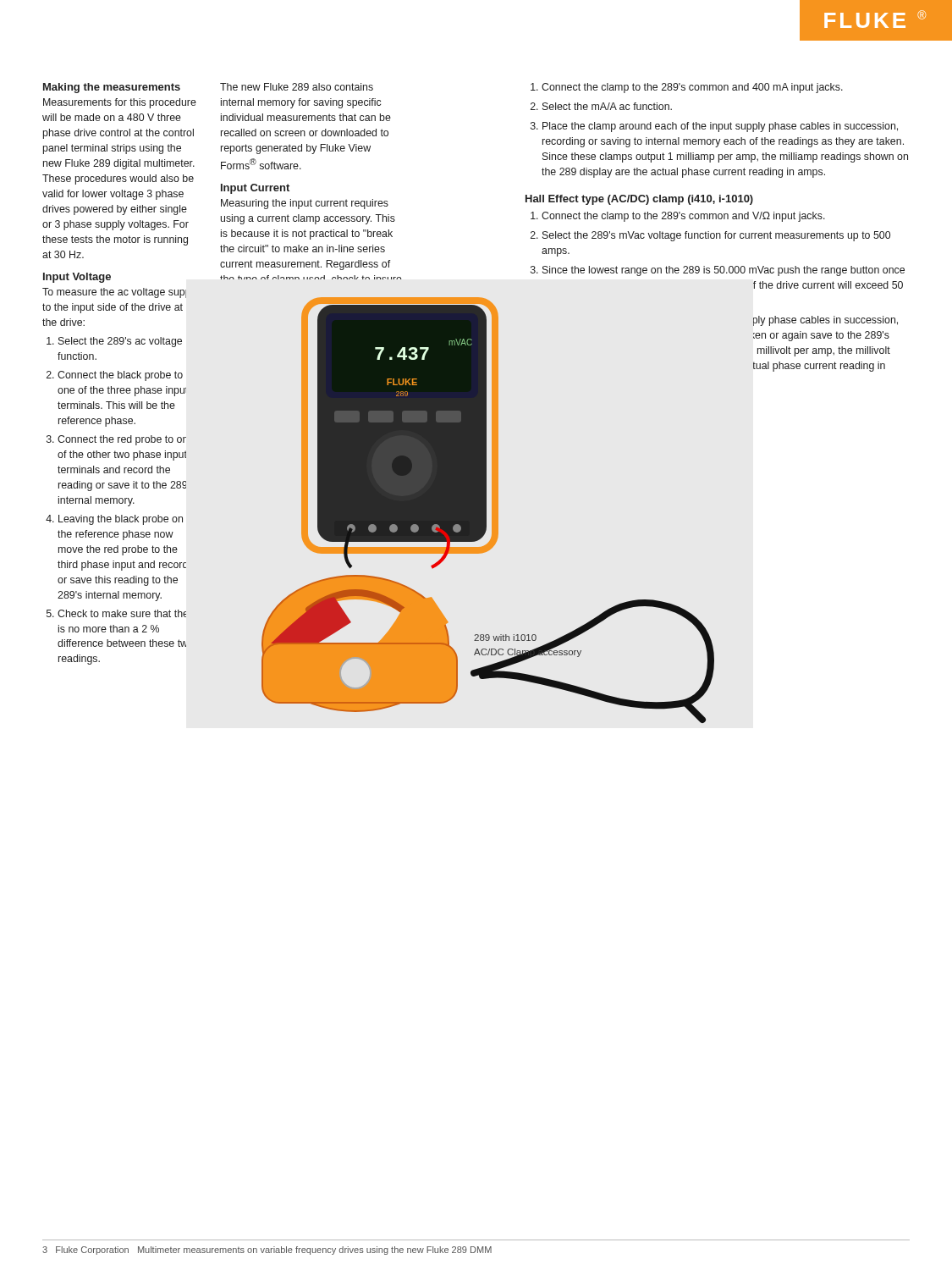Select the passage starting "Connect the red probe"
The height and width of the screenshot is (1270, 952).
(121, 470)
